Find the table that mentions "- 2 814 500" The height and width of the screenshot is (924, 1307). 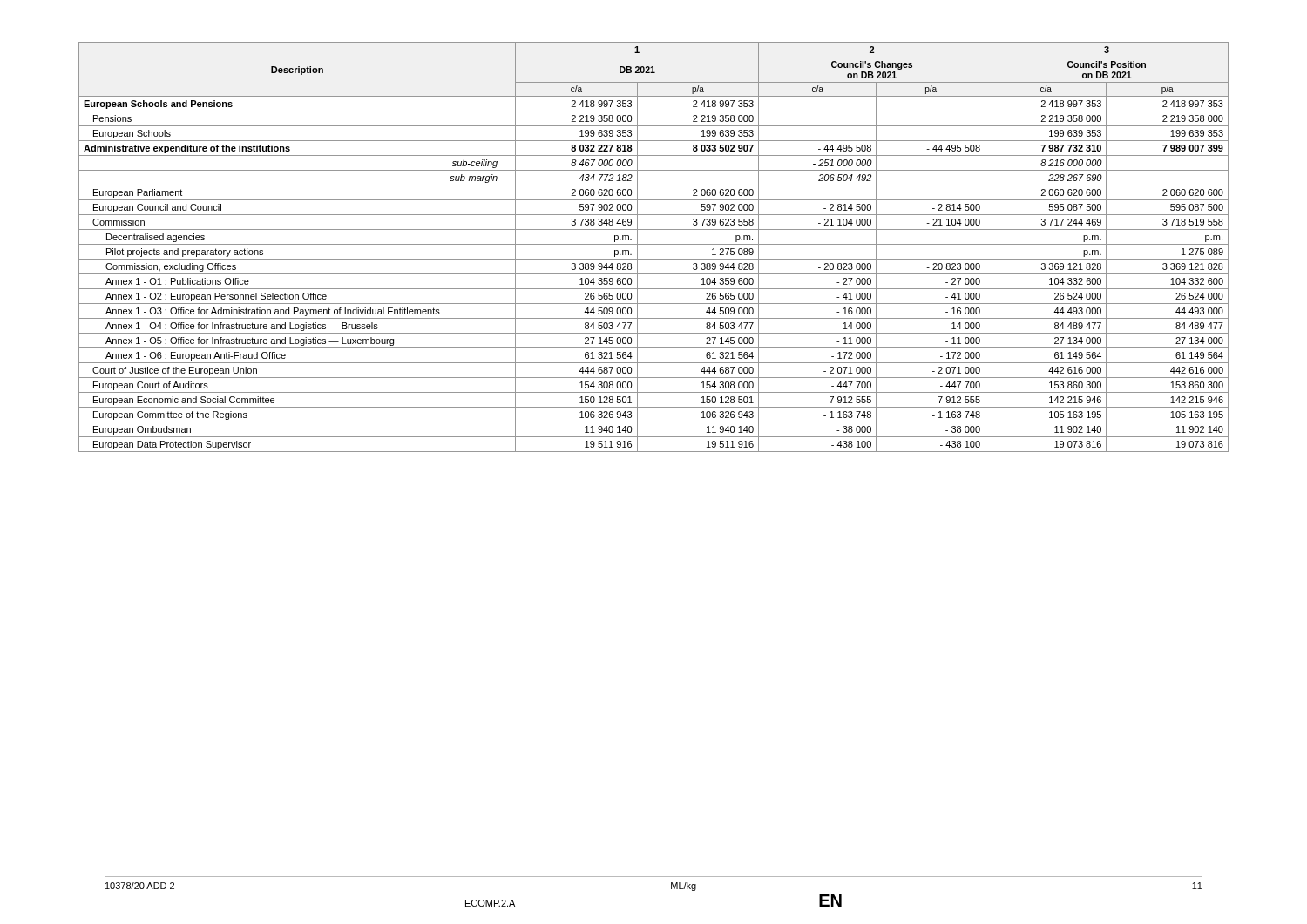[x=654, y=247]
